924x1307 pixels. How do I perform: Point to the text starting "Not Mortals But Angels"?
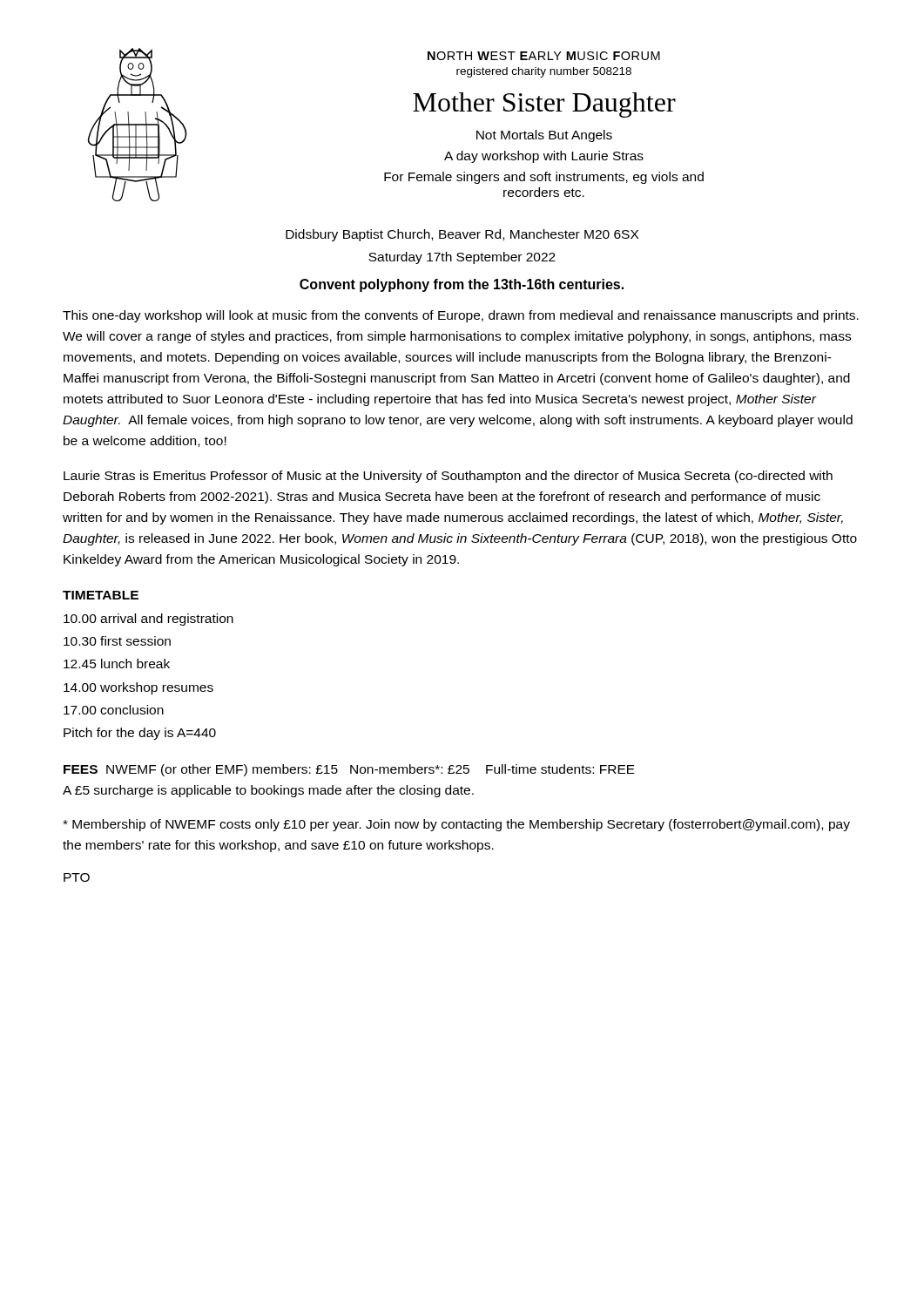(544, 135)
